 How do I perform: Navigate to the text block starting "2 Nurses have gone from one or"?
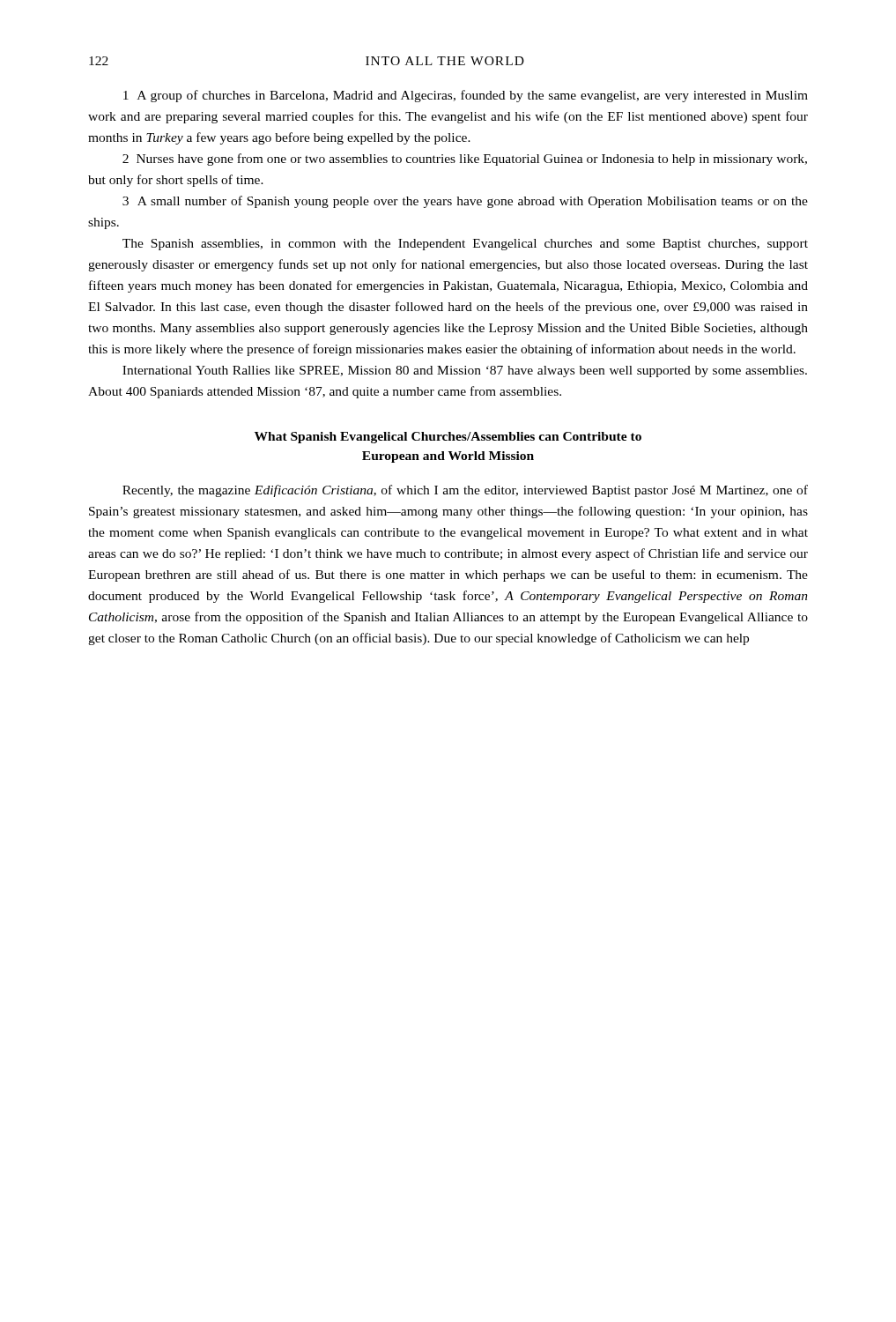click(448, 169)
